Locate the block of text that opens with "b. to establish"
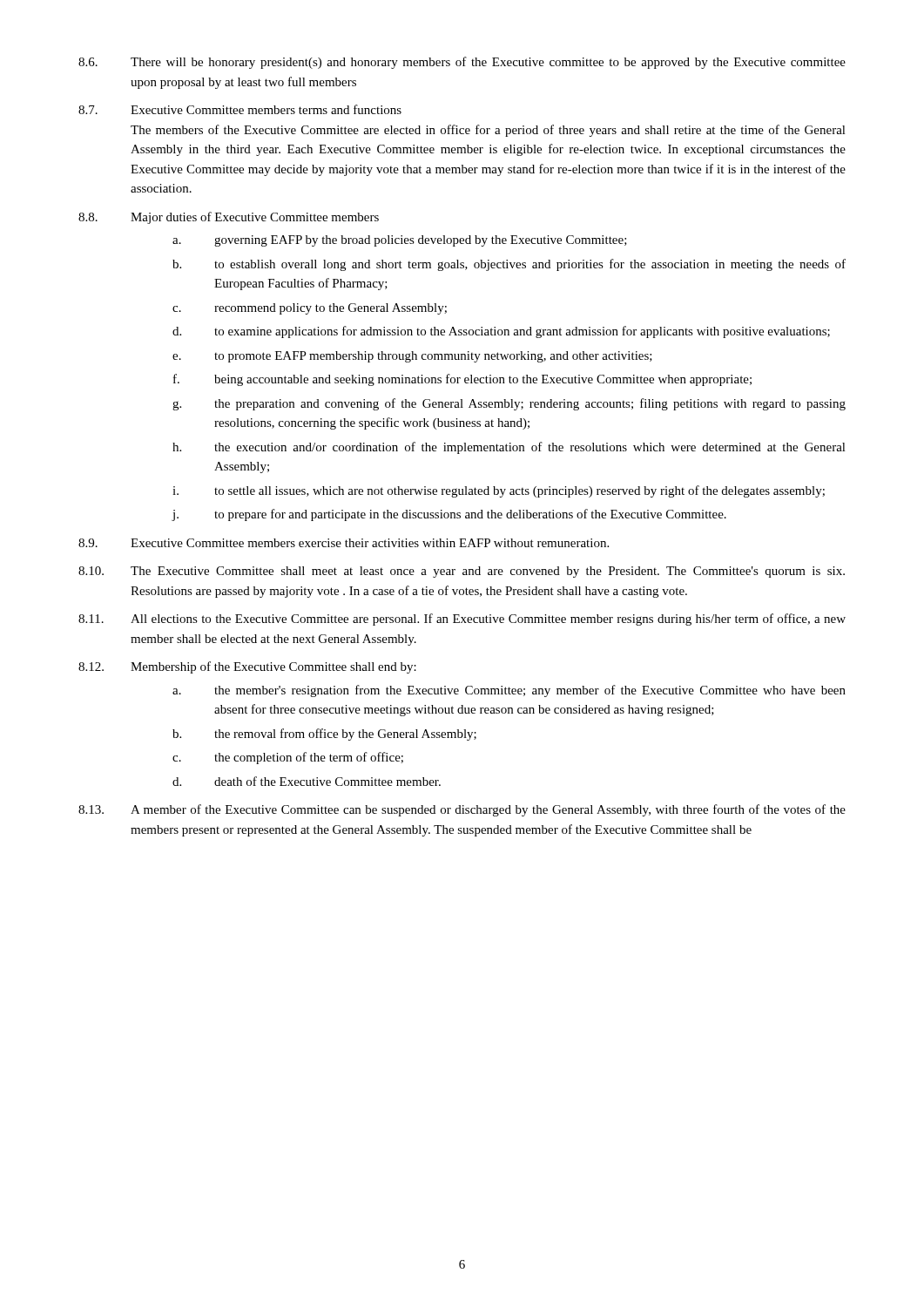Image resolution: width=924 pixels, height=1307 pixels. pyautogui.click(x=509, y=274)
